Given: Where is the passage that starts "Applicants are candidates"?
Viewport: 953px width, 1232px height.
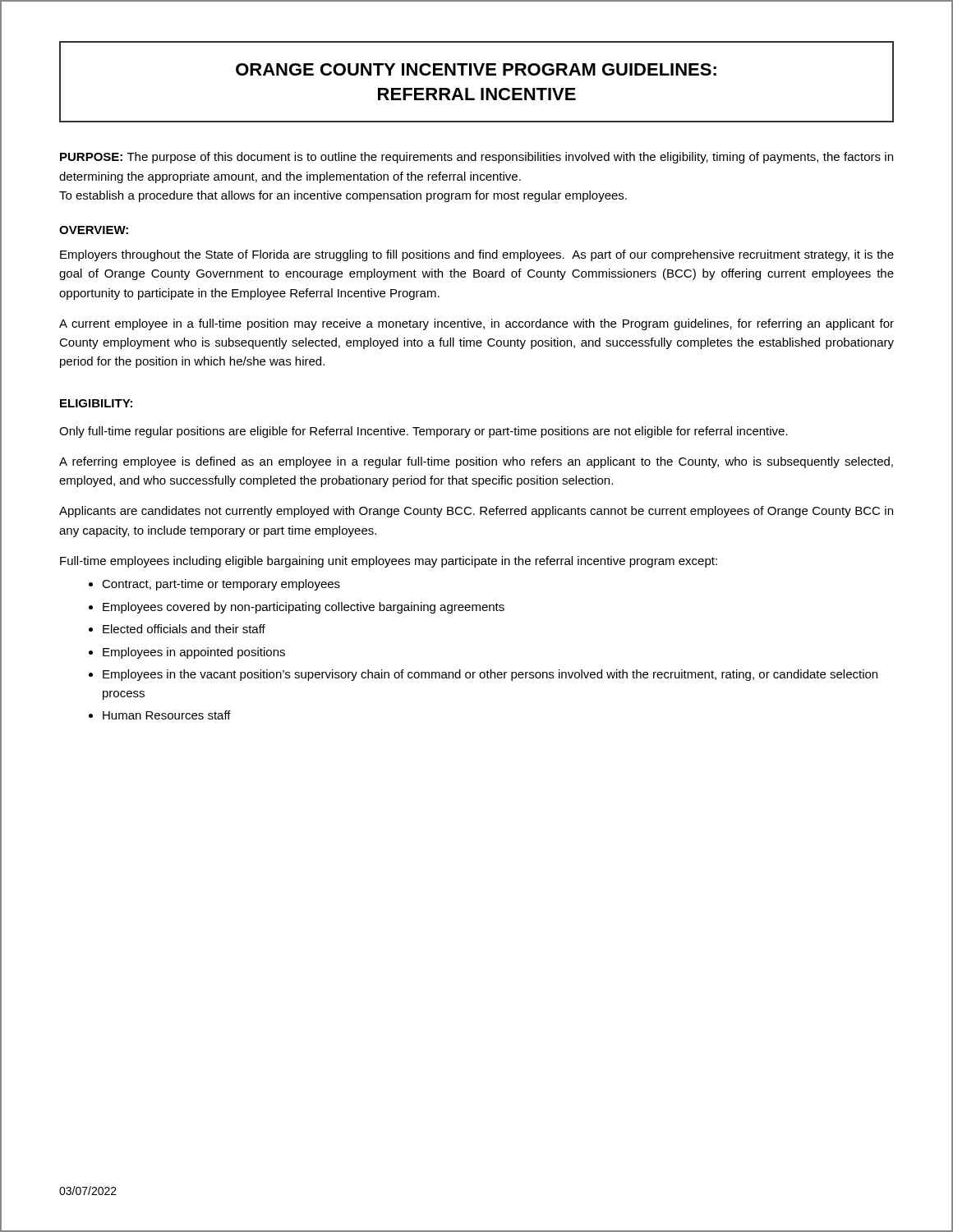Looking at the screenshot, I should click(476, 520).
